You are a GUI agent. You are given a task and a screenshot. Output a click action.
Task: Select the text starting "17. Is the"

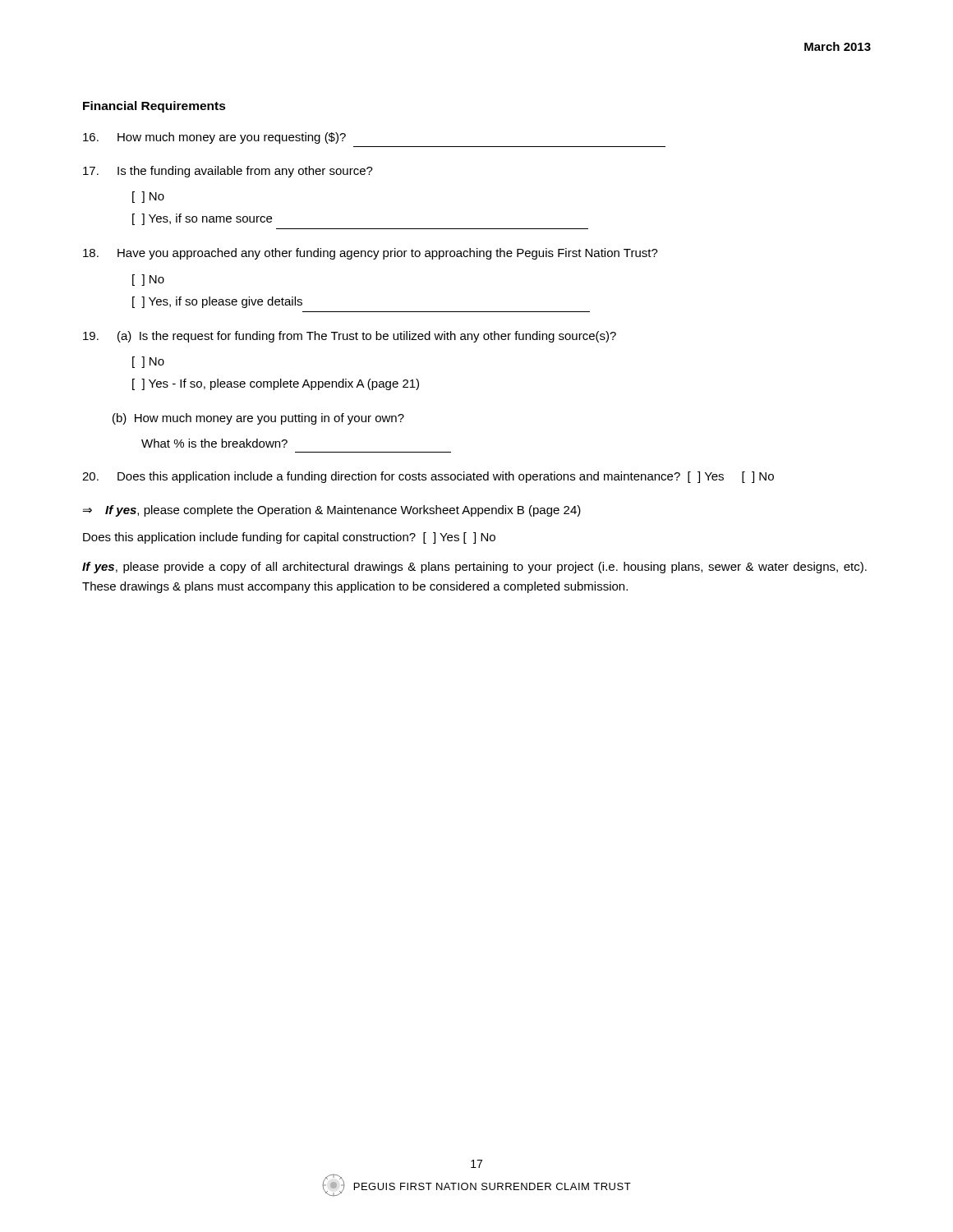pos(228,172)
